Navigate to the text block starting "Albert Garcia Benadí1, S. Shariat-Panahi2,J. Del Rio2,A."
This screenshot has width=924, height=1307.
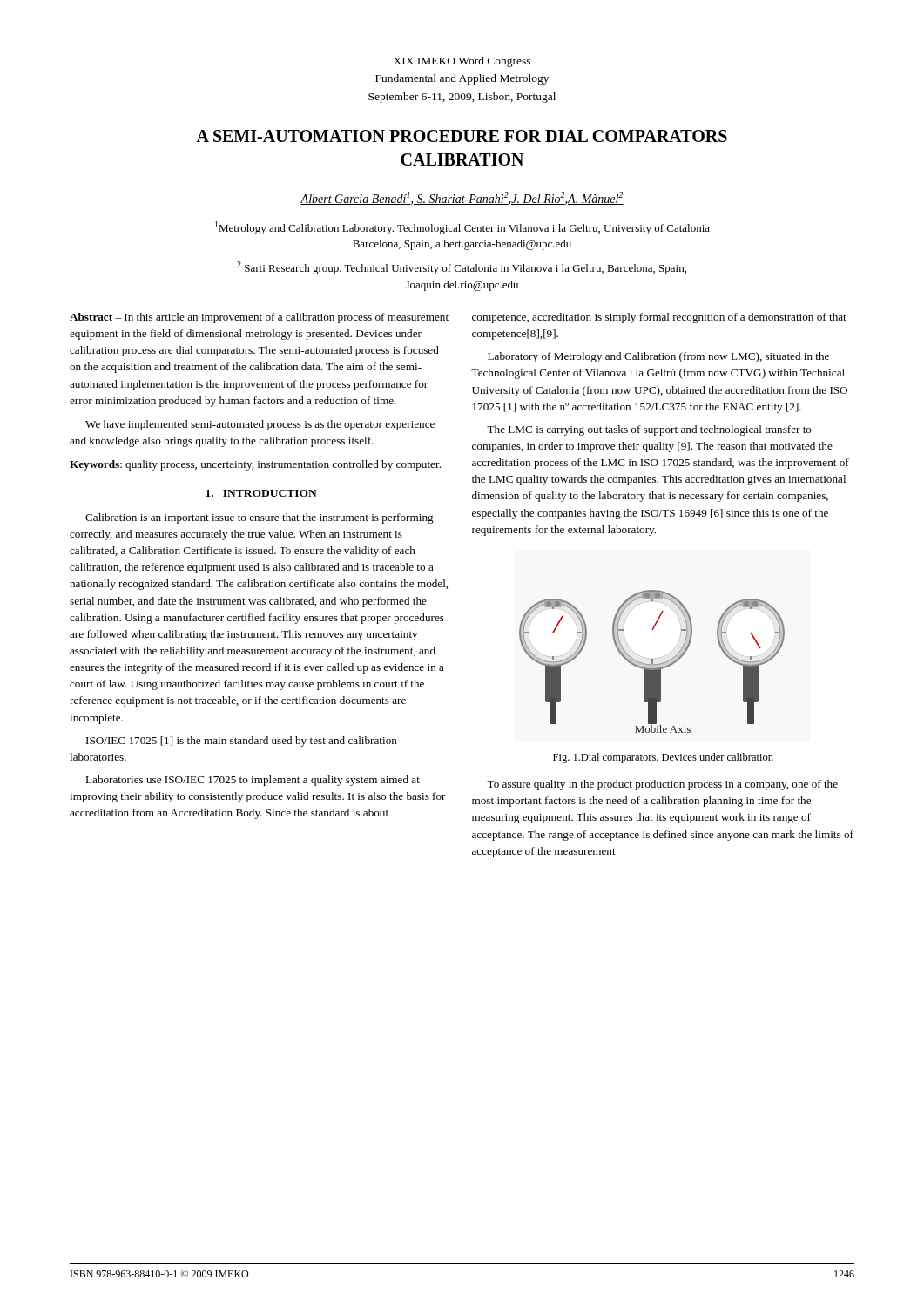tap(462, 198)
